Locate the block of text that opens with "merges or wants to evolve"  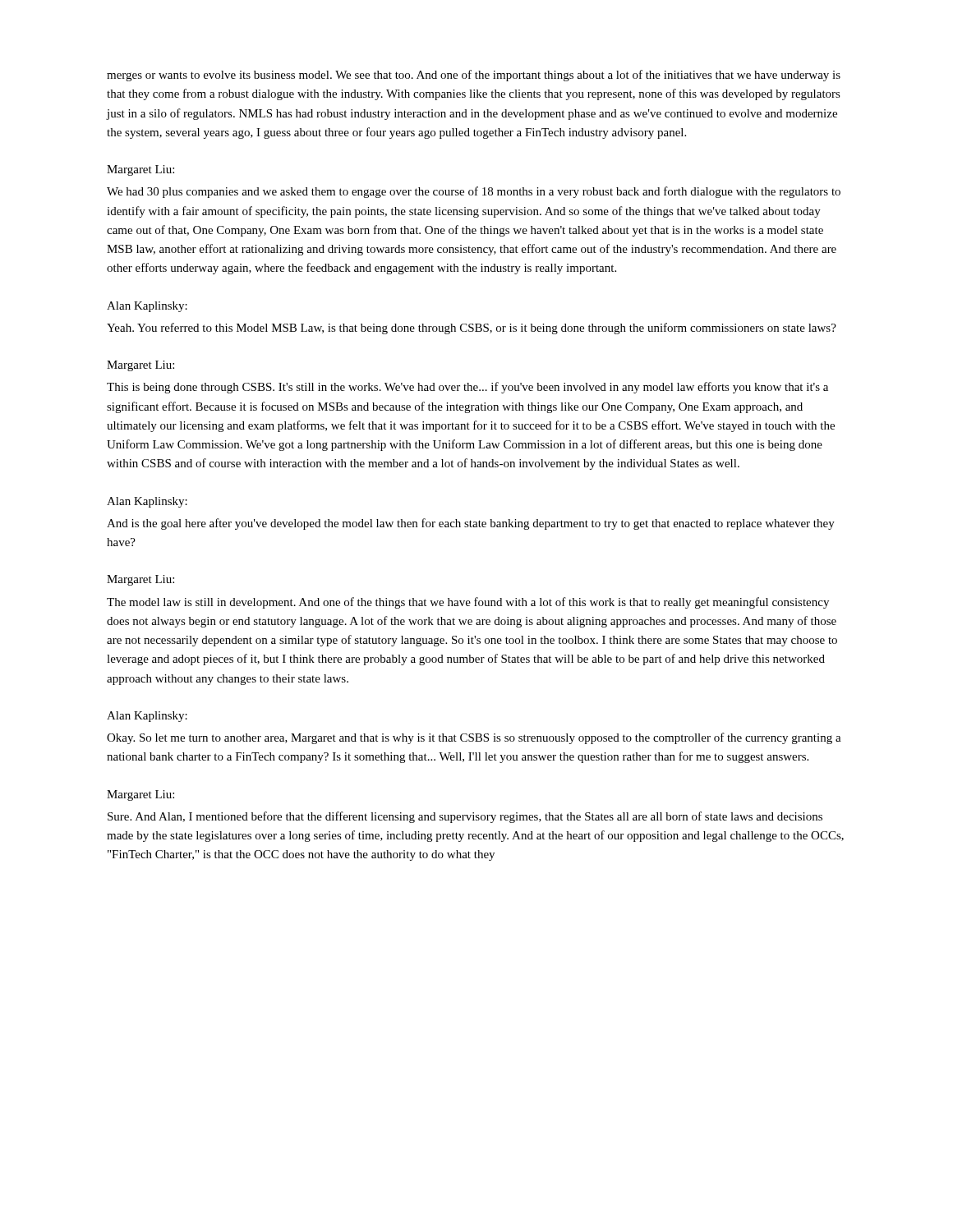(476, 104)
